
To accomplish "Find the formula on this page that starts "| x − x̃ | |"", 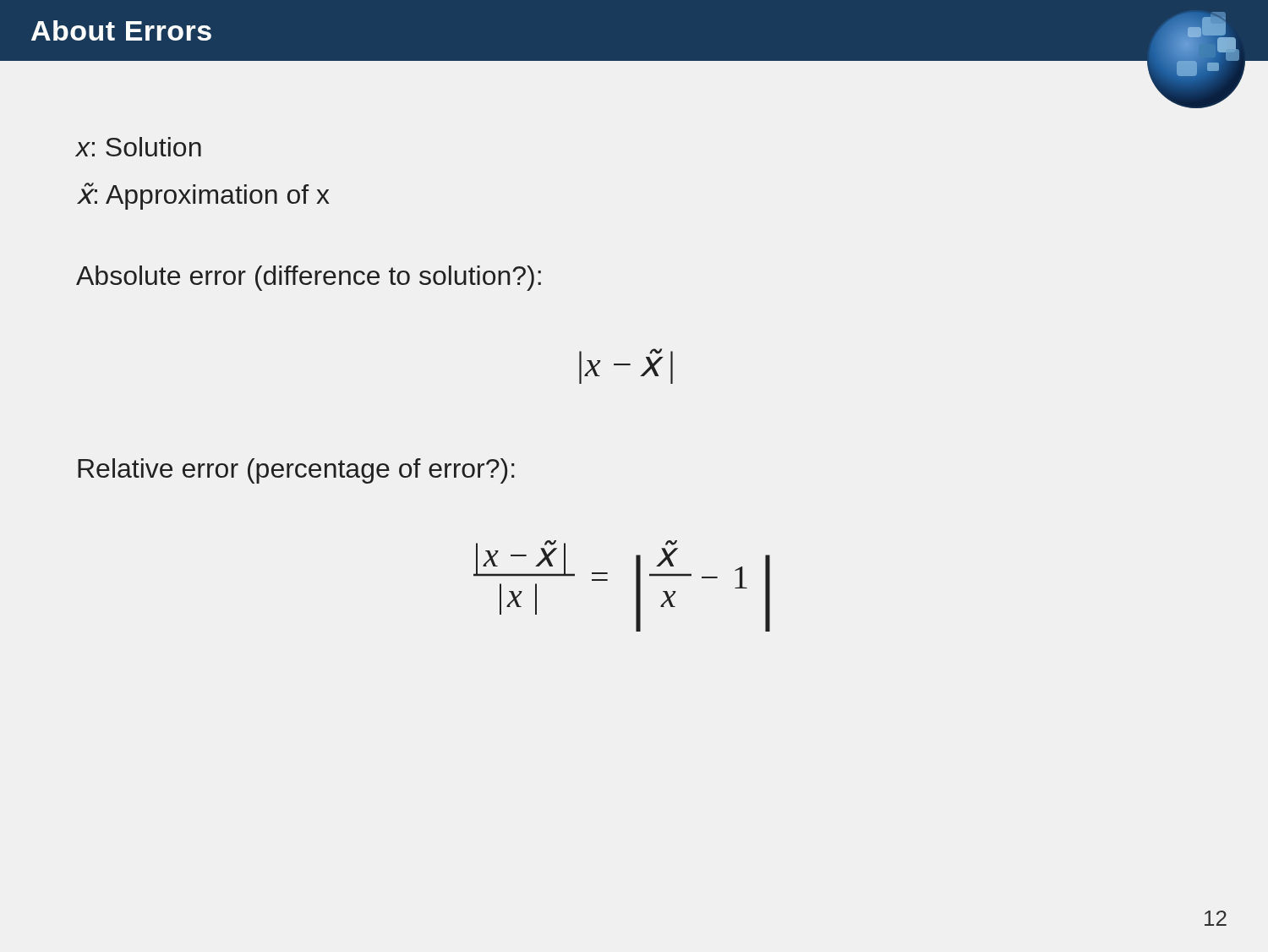I will click(634, 577).
